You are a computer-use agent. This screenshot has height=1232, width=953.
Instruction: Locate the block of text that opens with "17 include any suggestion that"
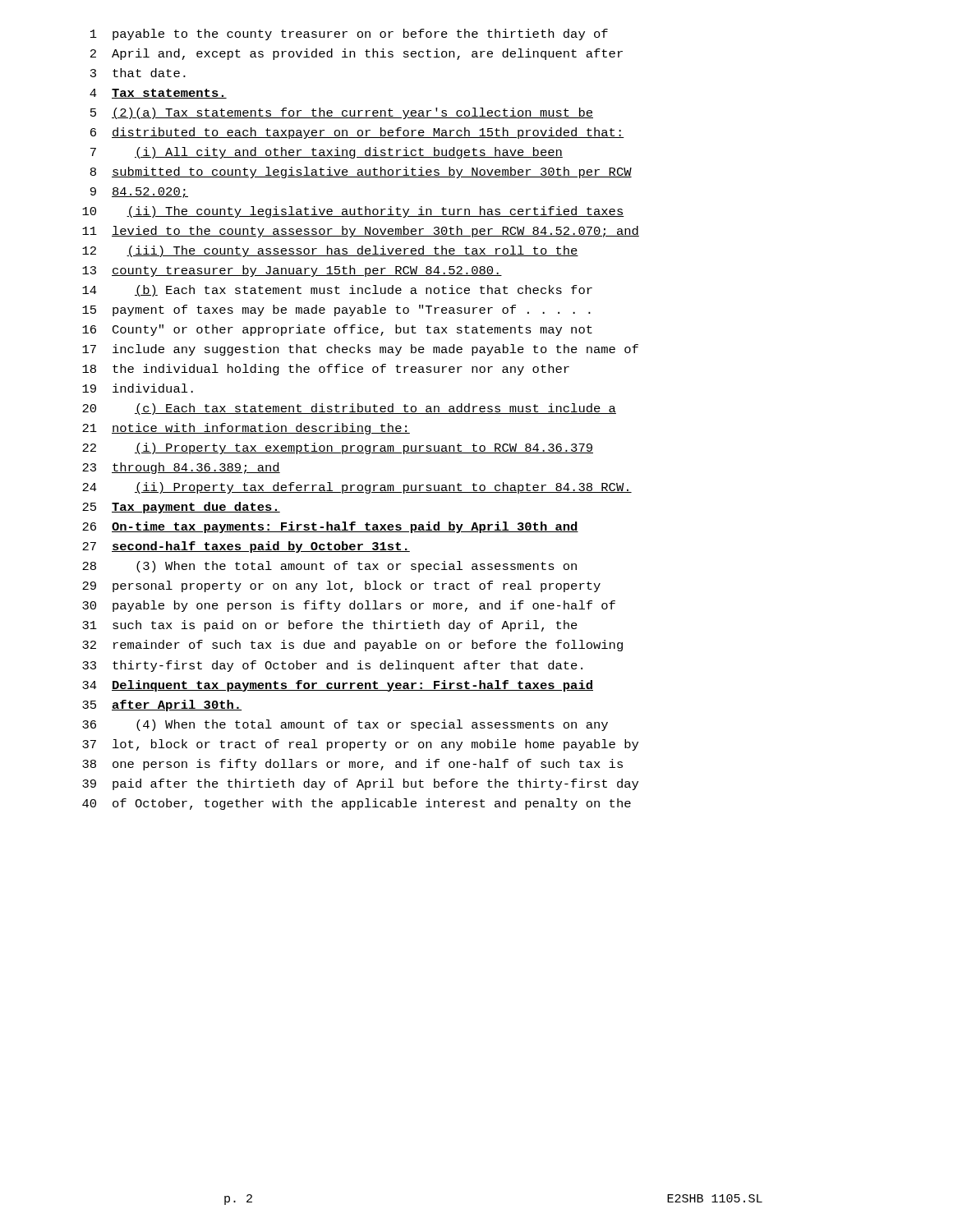click(476, 350)
